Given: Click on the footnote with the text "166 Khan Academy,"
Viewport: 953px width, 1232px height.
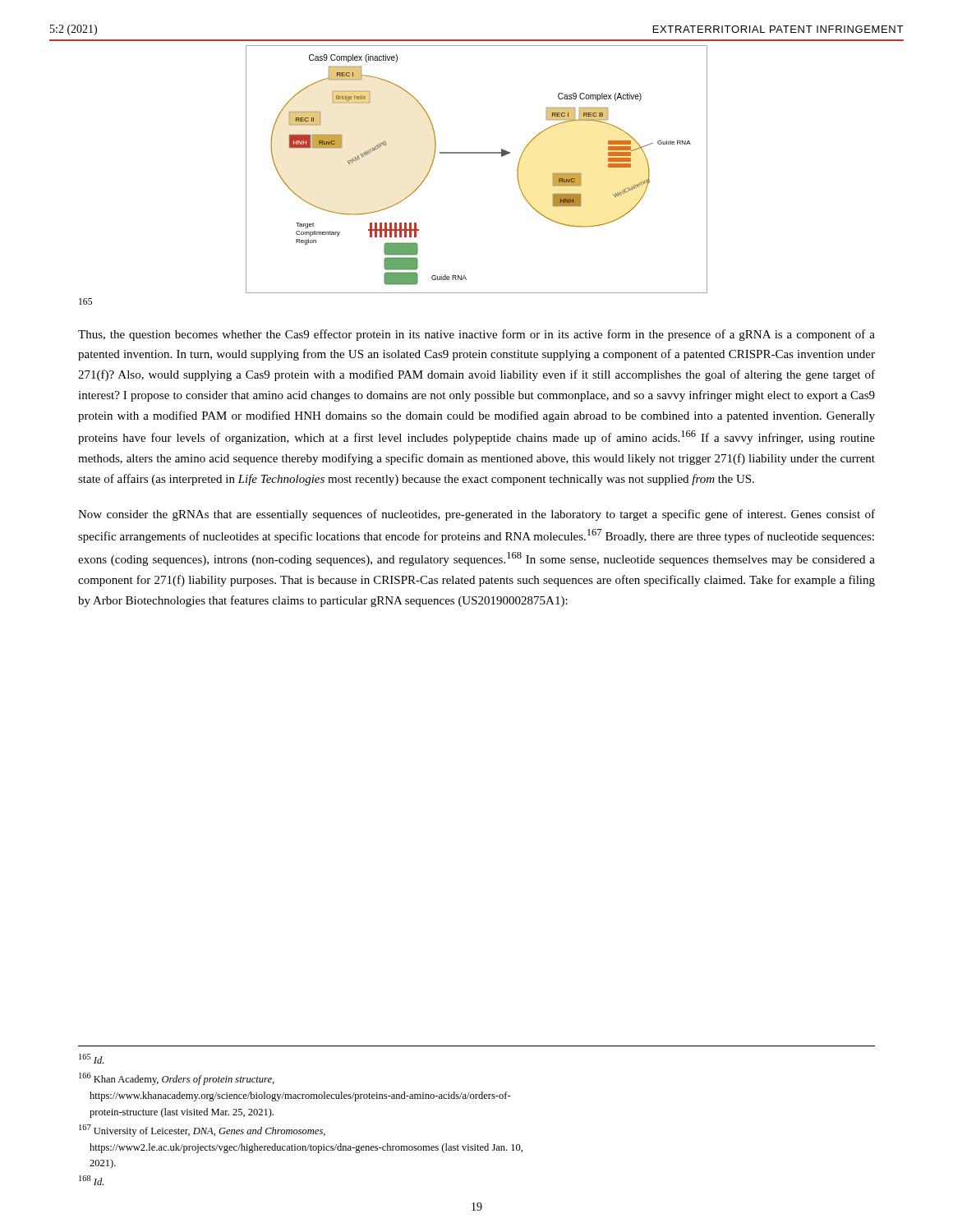Looking at the screenshot, I should [x=176, y=1078].
